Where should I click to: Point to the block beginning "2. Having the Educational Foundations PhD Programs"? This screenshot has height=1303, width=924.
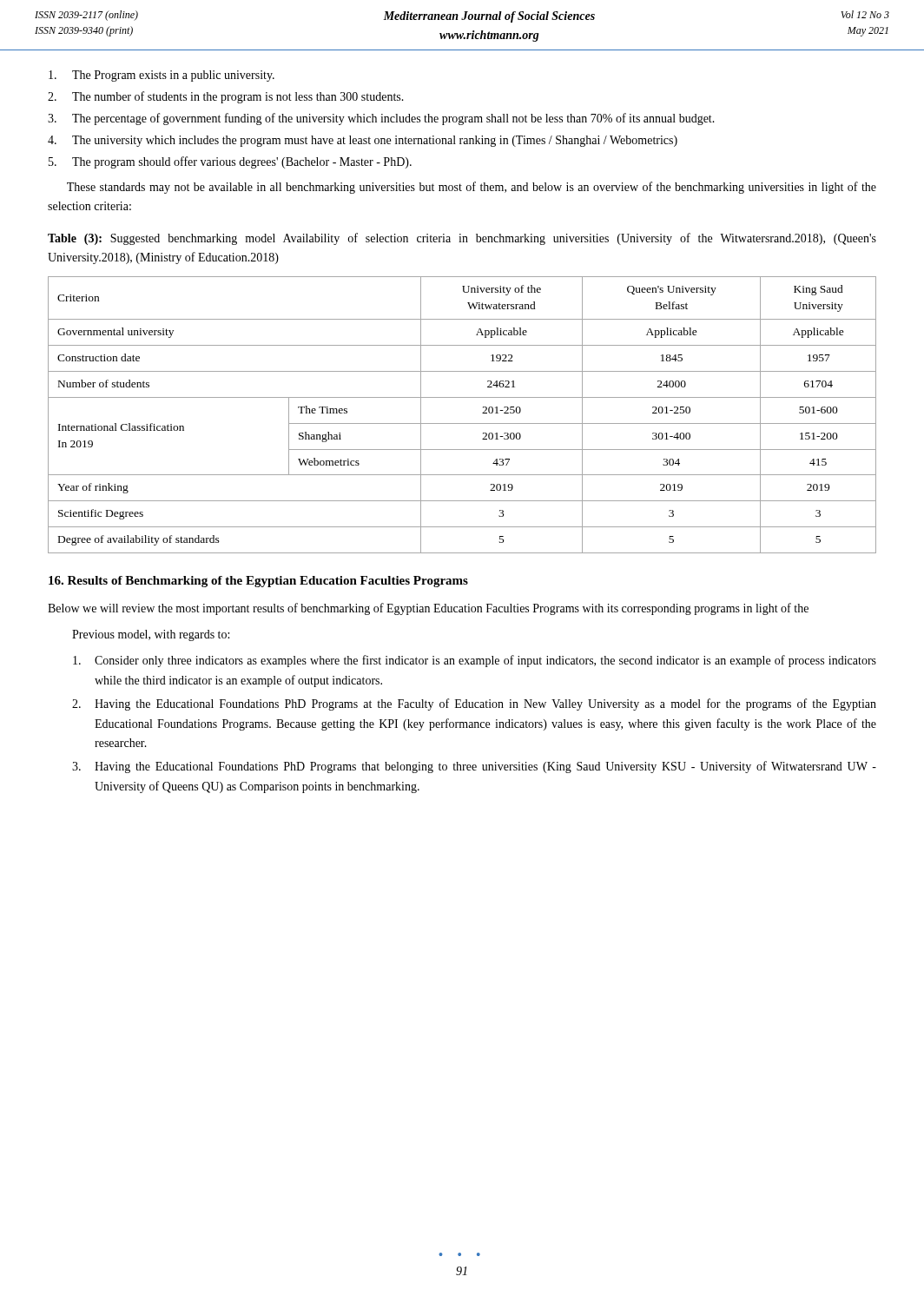pyautogui.click(x=474, y=724)
